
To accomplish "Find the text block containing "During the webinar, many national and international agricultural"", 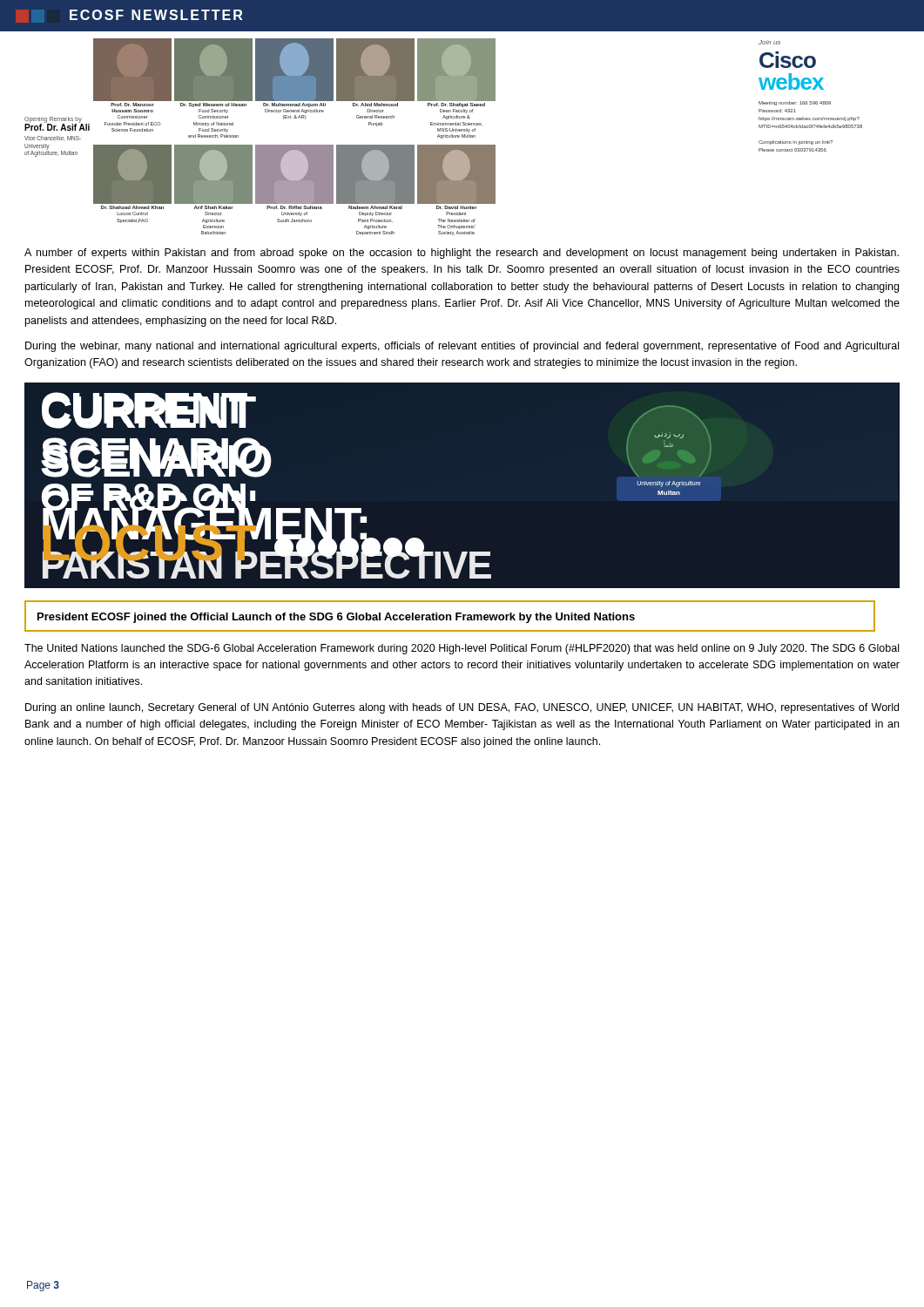I will click(462, 354).
